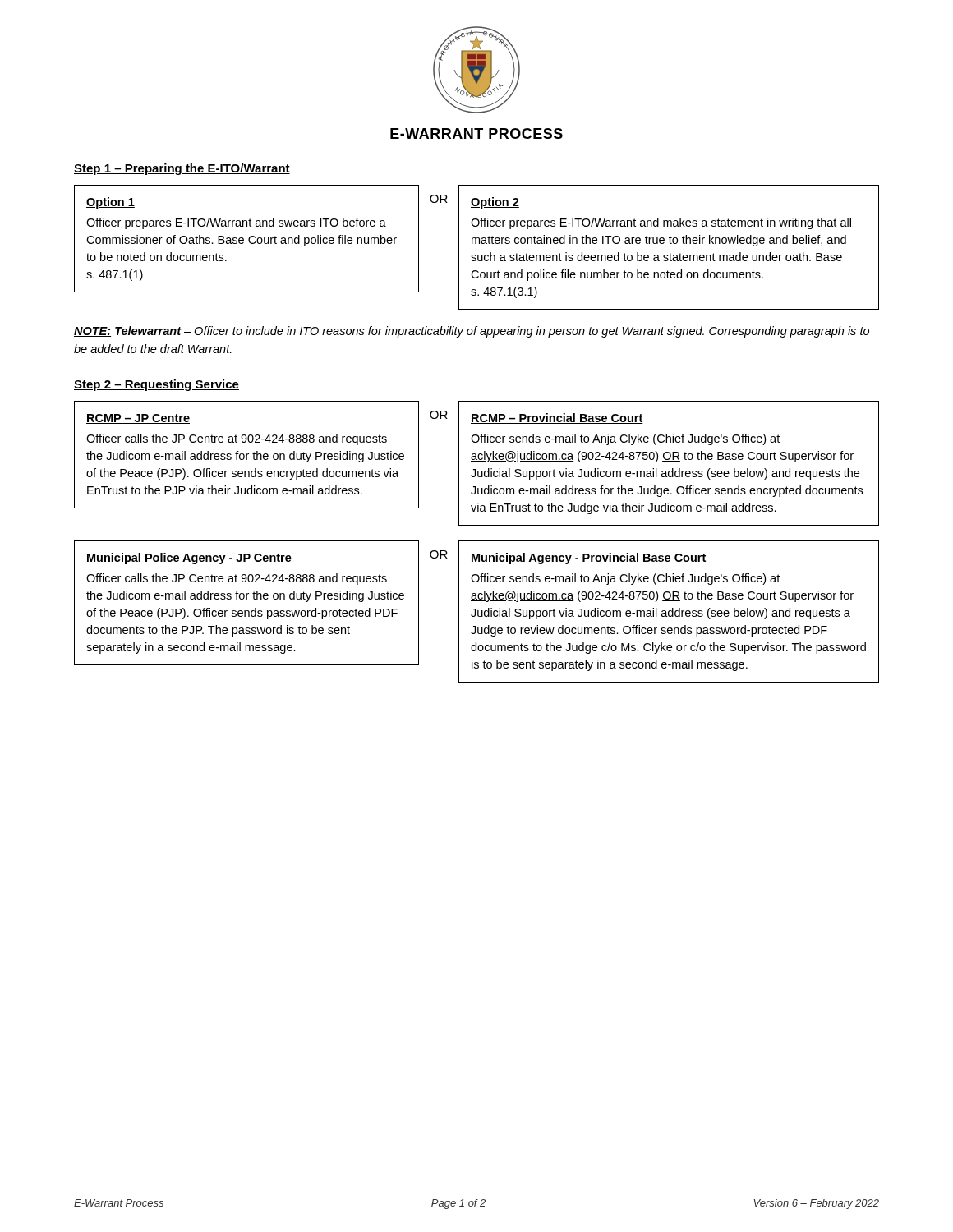The width and height of the screenshot is (953, 1232).
Task: Find the region starting "Option 2 Officer prepares E-ITO/Warrant and makes"
Action: tap(669, 246)
